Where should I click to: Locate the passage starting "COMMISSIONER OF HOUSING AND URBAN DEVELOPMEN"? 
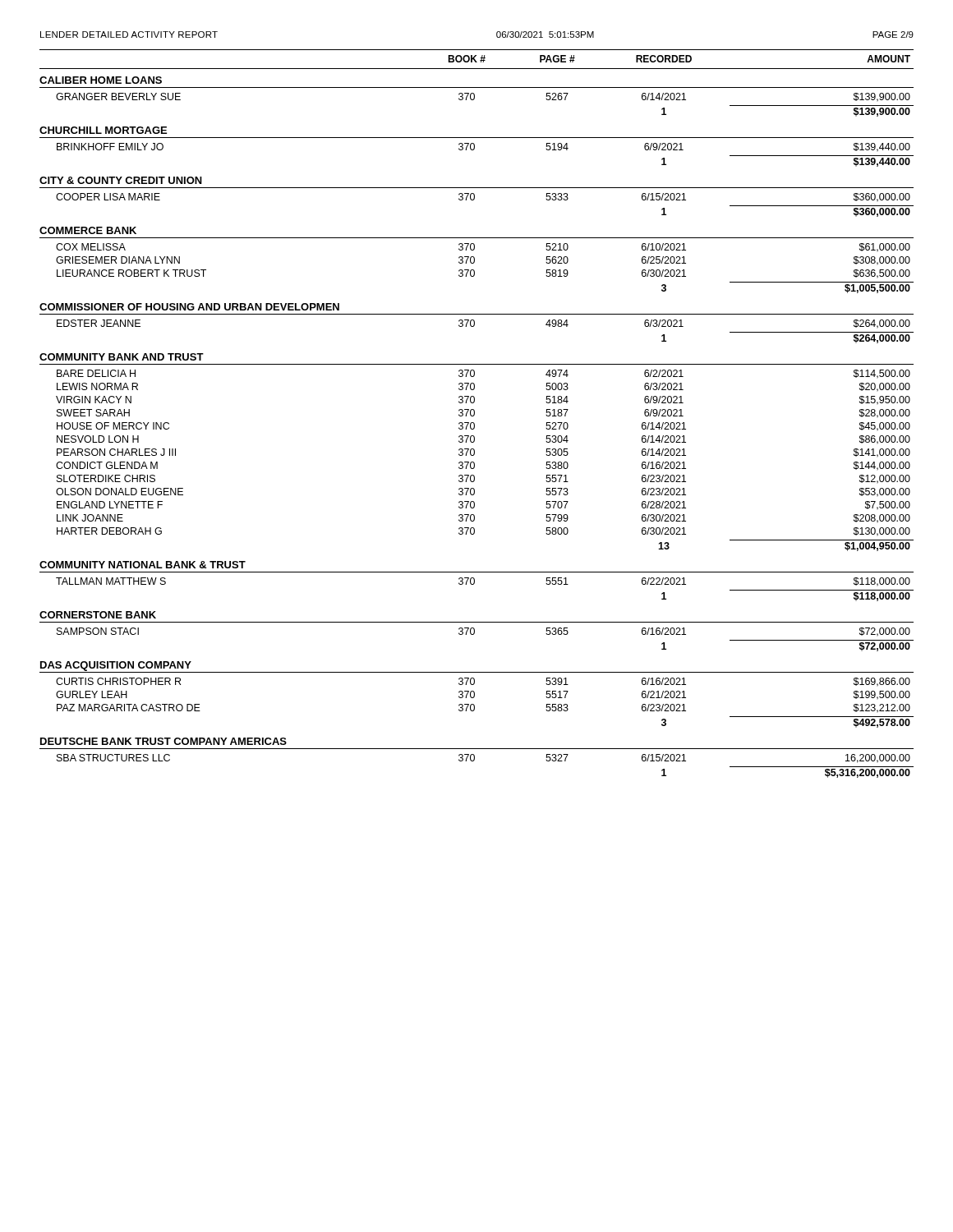click(x=190, y=307)
